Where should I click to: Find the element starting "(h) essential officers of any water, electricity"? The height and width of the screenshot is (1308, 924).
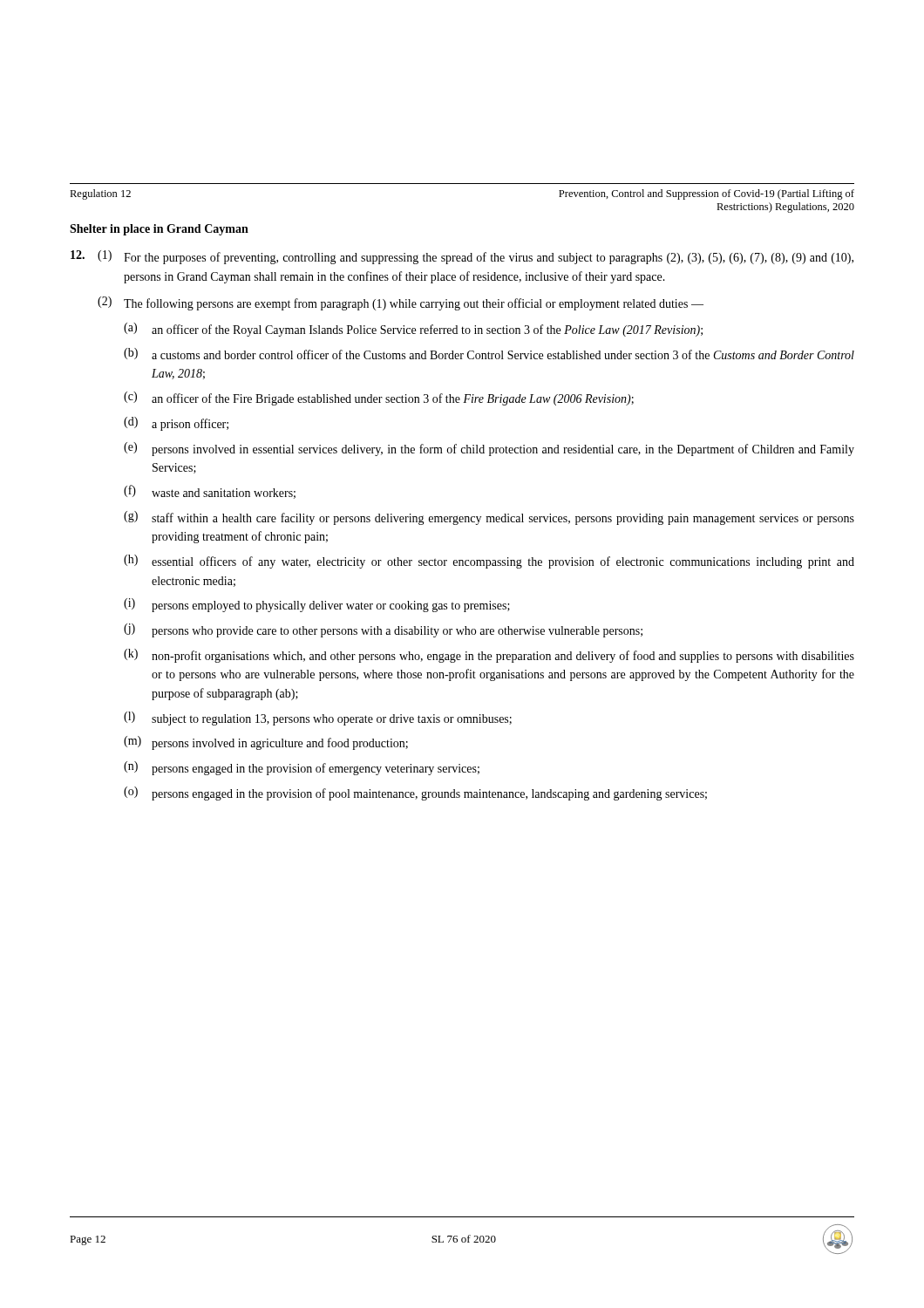click(x=489, y=572)
